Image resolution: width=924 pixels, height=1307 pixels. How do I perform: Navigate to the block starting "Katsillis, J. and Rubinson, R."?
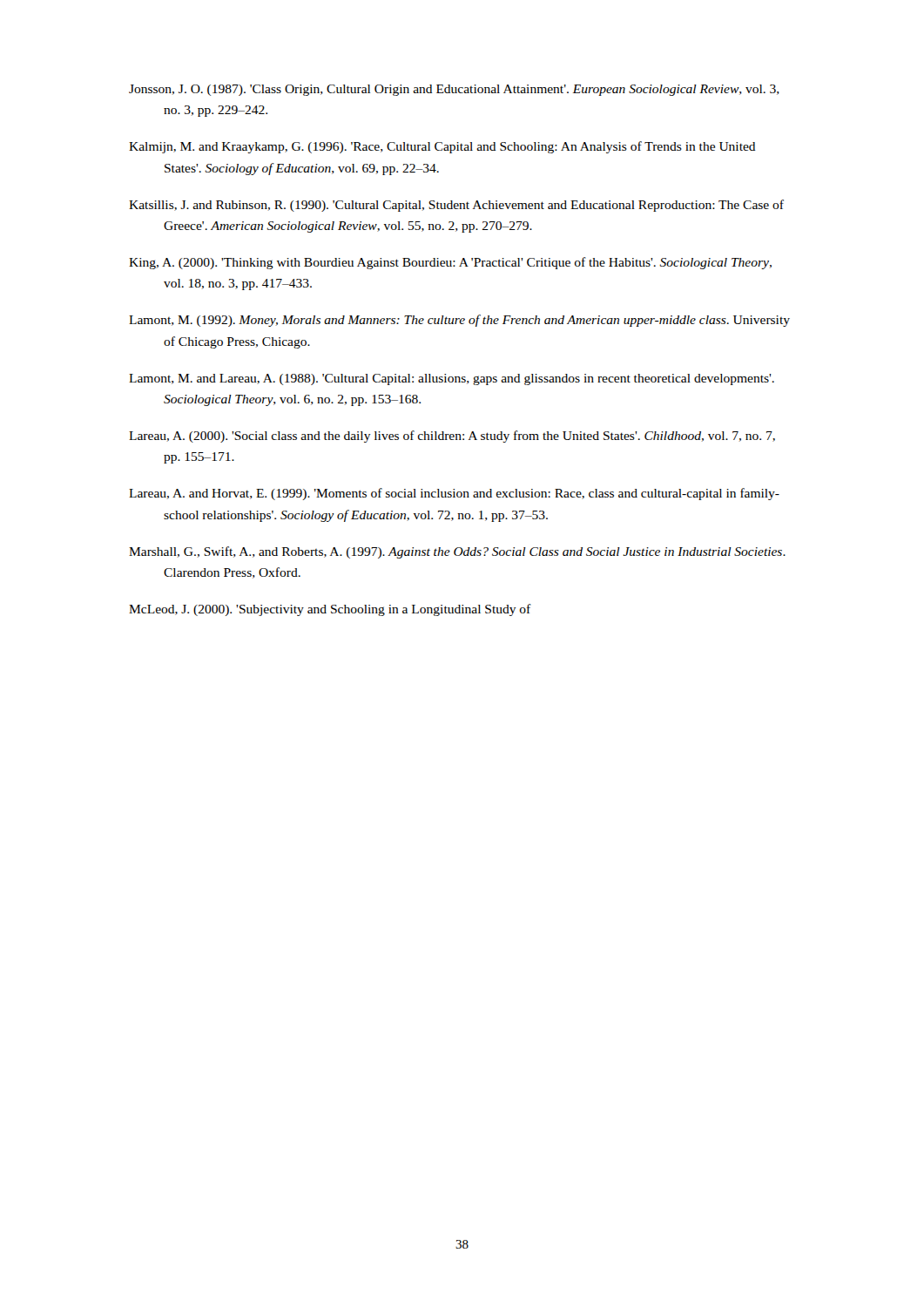point(456,215)
